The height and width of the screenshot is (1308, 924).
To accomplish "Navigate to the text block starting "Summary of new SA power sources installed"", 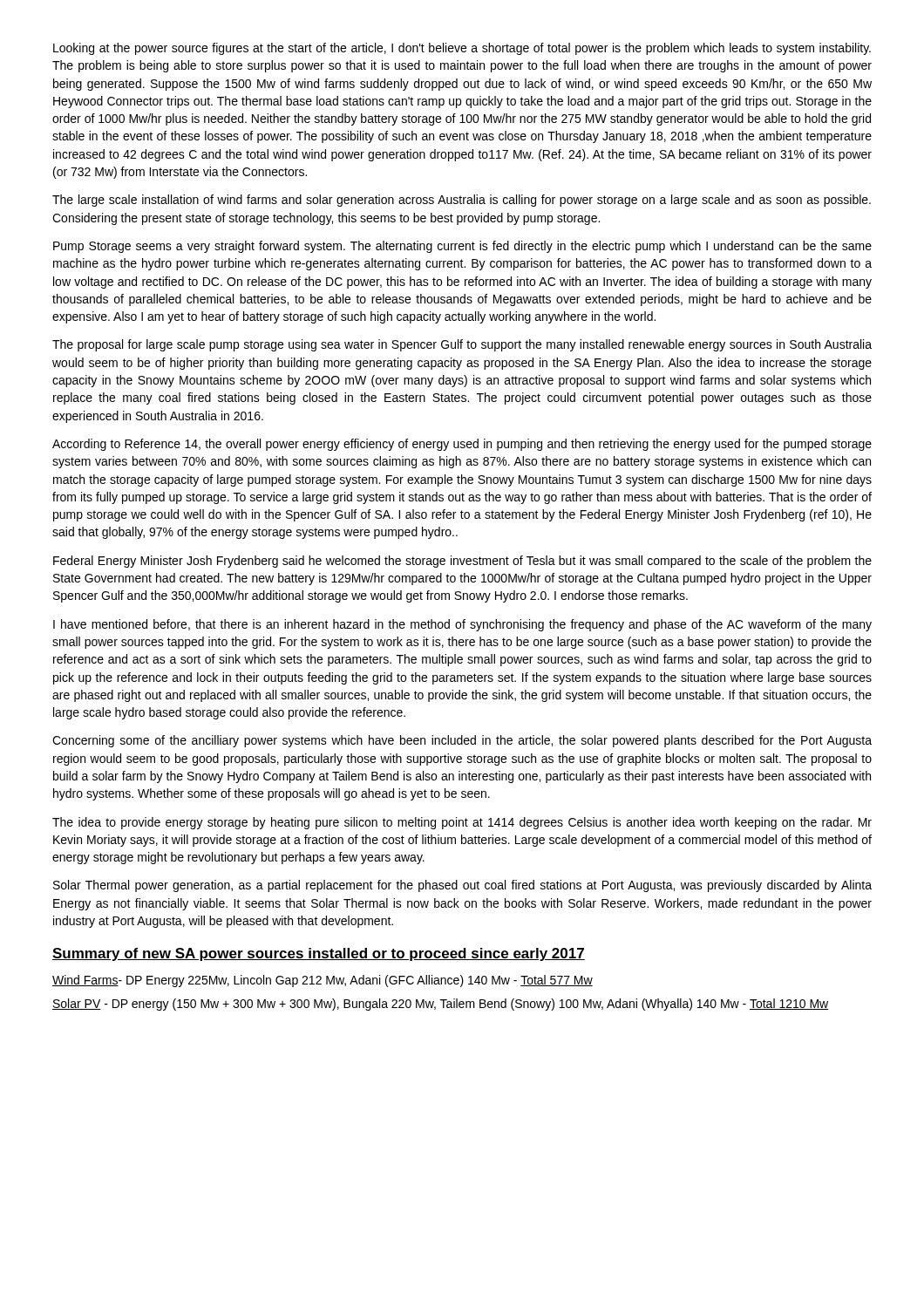I will click(318, 954).
